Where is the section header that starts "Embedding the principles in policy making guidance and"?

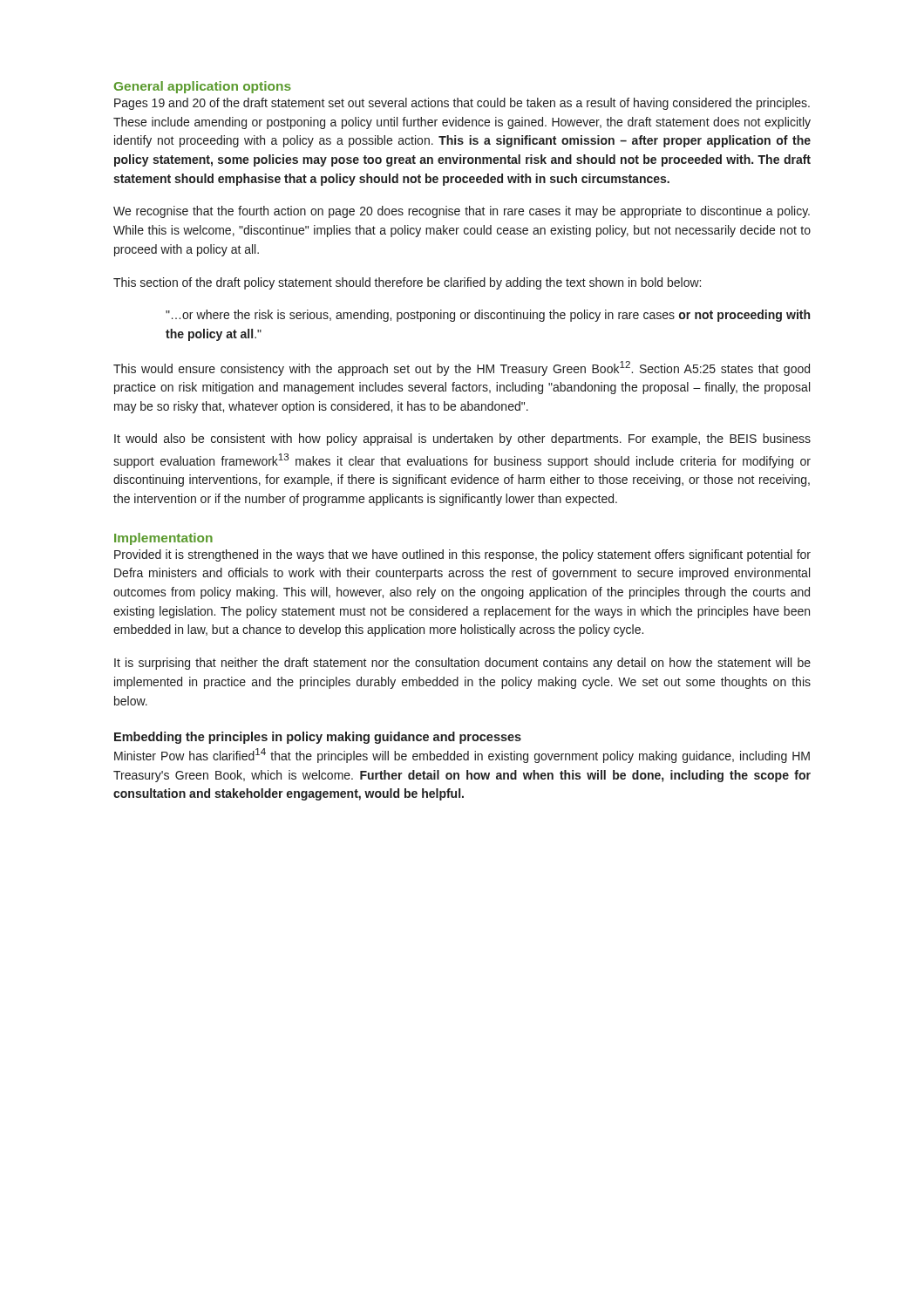(317, 737)
